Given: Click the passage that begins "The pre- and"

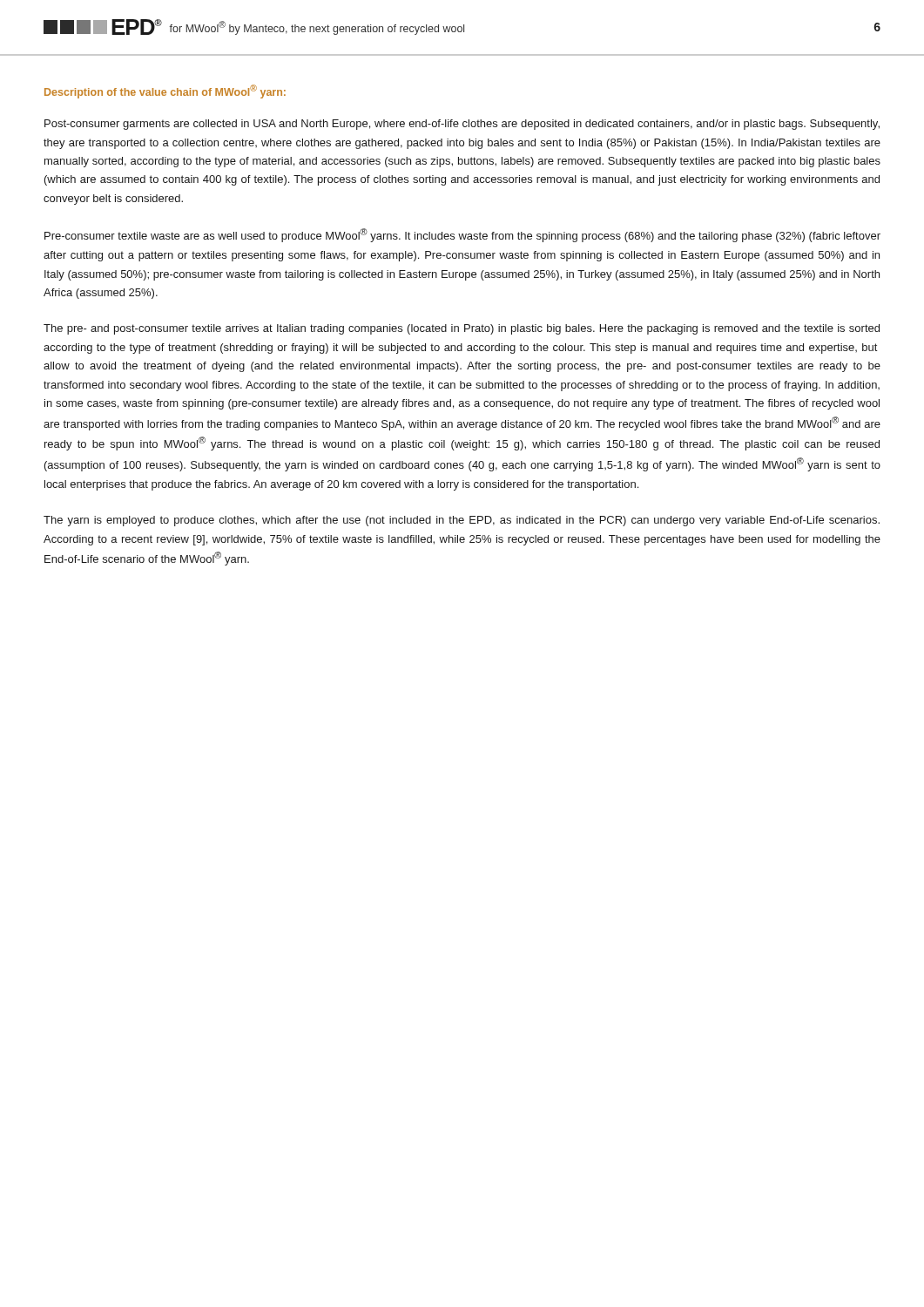Looking at the screenshot, I should [462, 406].
